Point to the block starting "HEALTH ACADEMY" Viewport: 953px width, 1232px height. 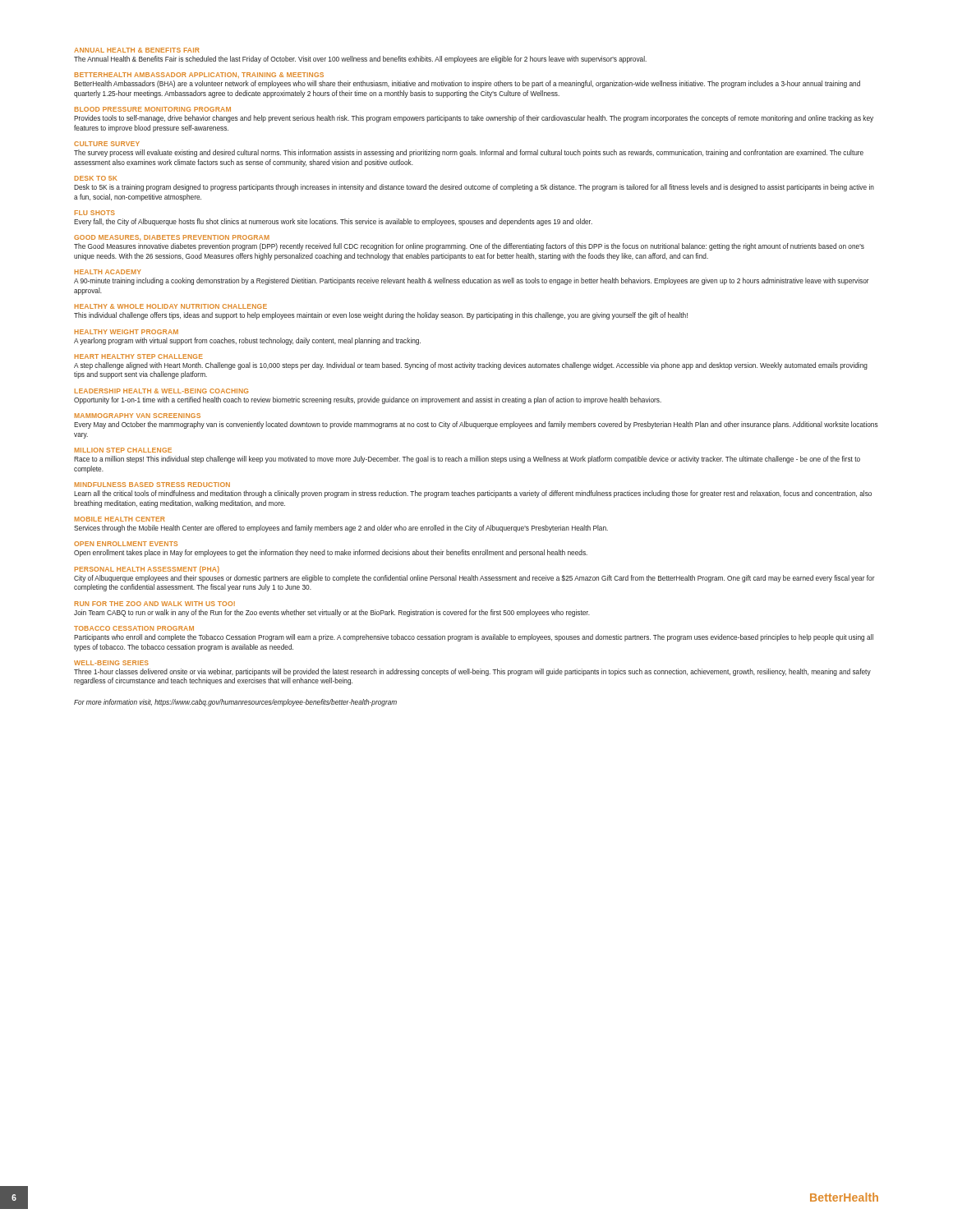[108, 272]
